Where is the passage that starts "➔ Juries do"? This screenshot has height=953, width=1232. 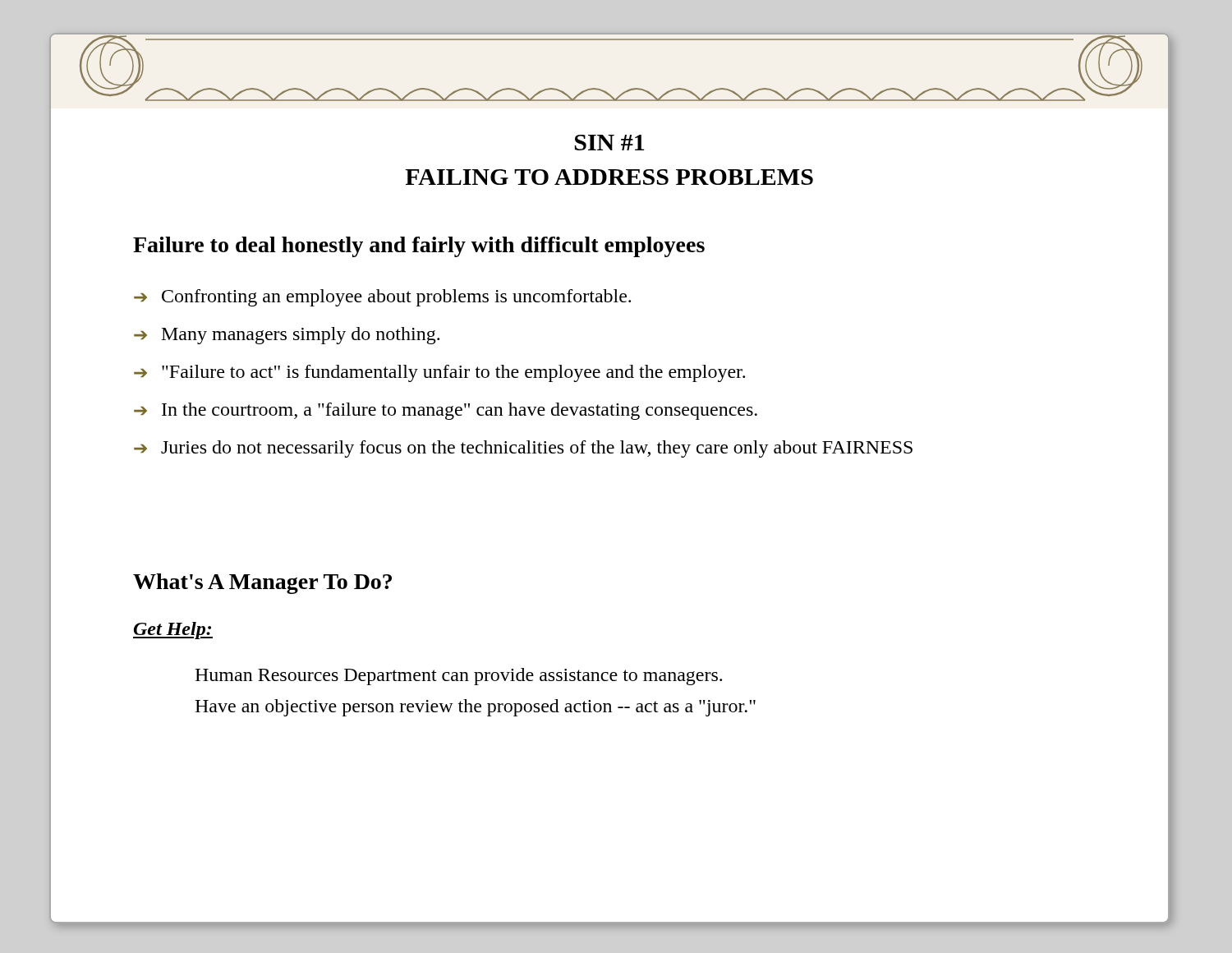click(523, 447)
